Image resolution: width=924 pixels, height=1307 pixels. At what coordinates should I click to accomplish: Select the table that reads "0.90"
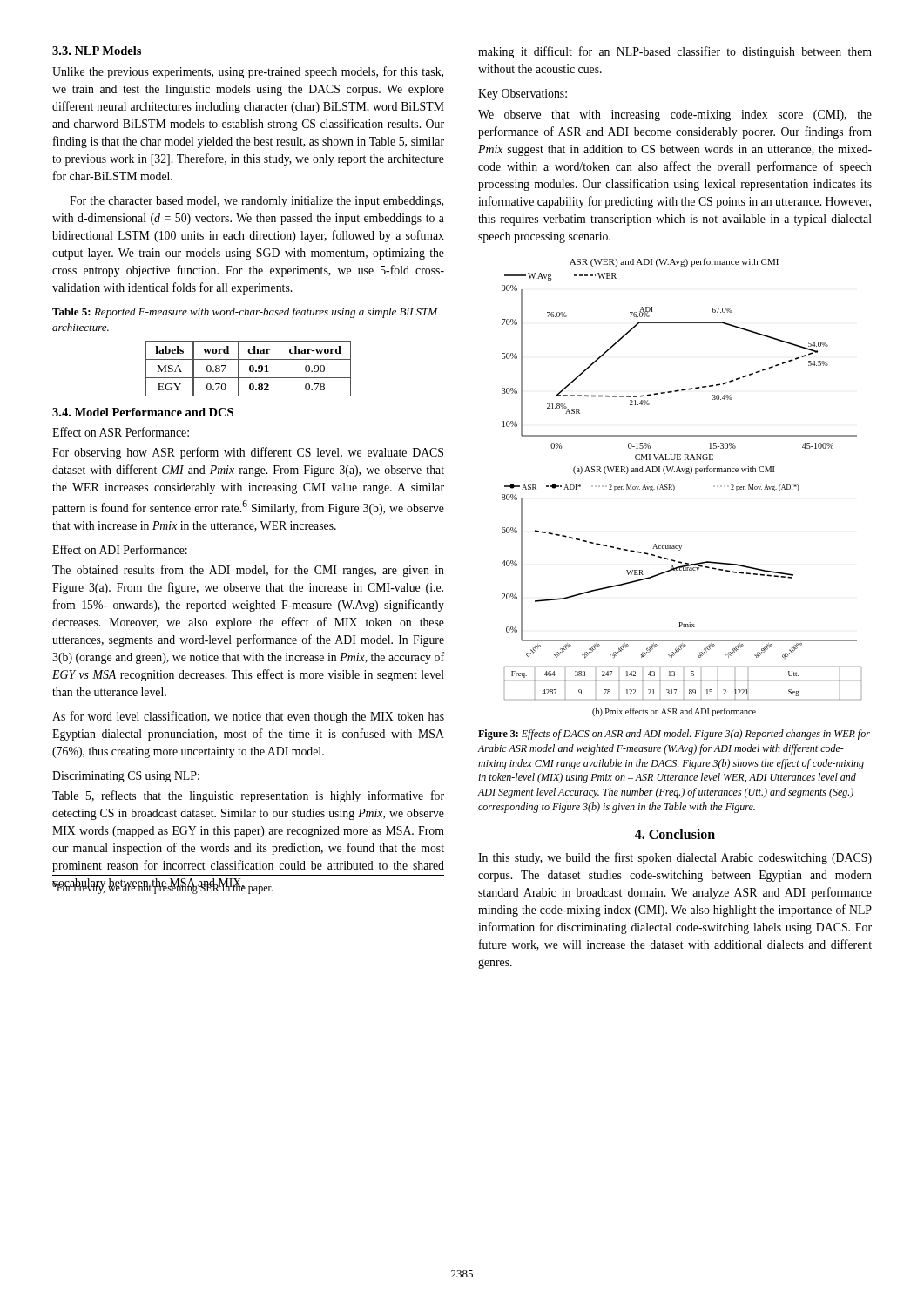248,369
